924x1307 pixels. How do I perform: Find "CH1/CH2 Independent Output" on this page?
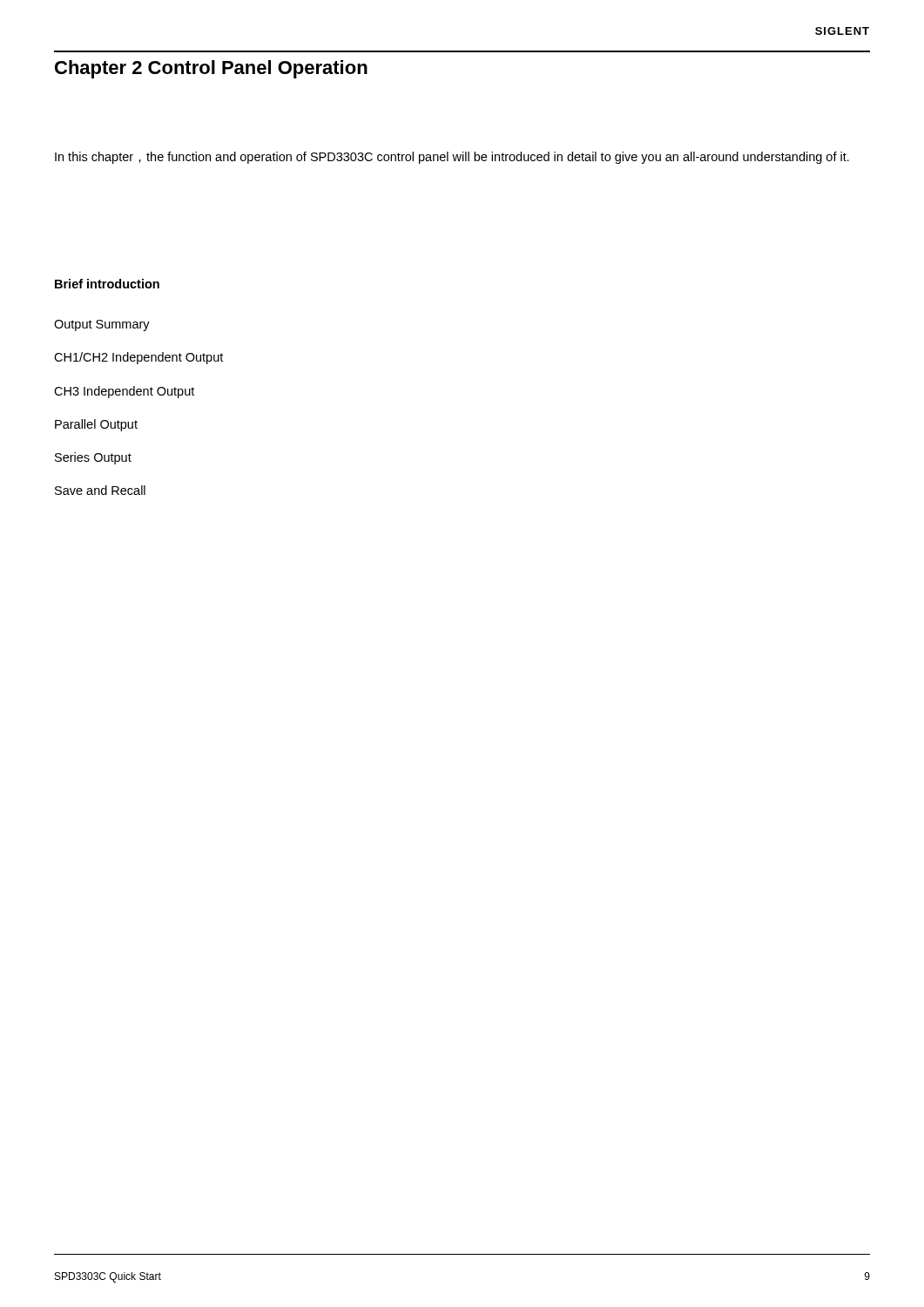[139, 358]
